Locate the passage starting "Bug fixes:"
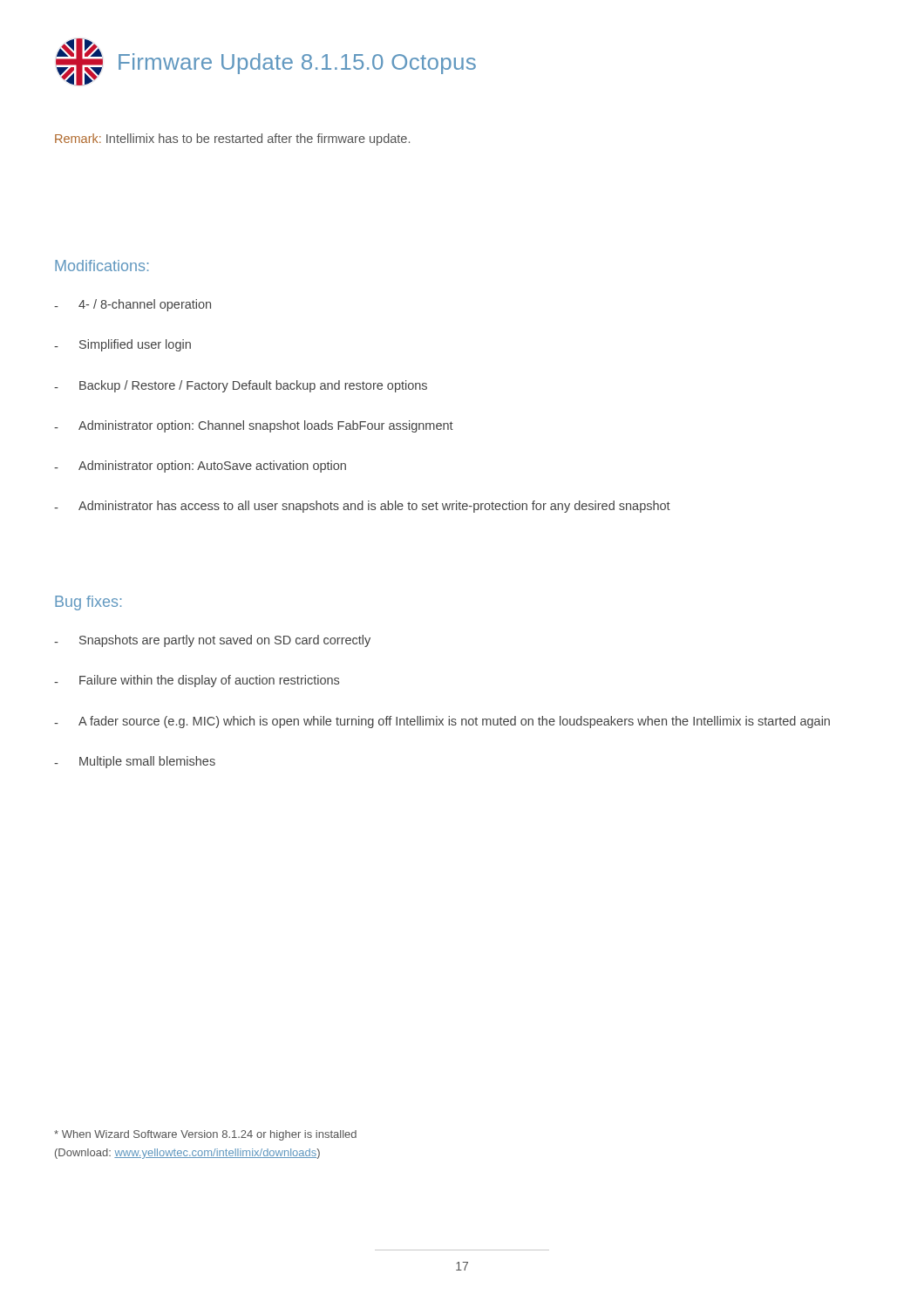The image size is (924, 1308). (x=89, y=602)
